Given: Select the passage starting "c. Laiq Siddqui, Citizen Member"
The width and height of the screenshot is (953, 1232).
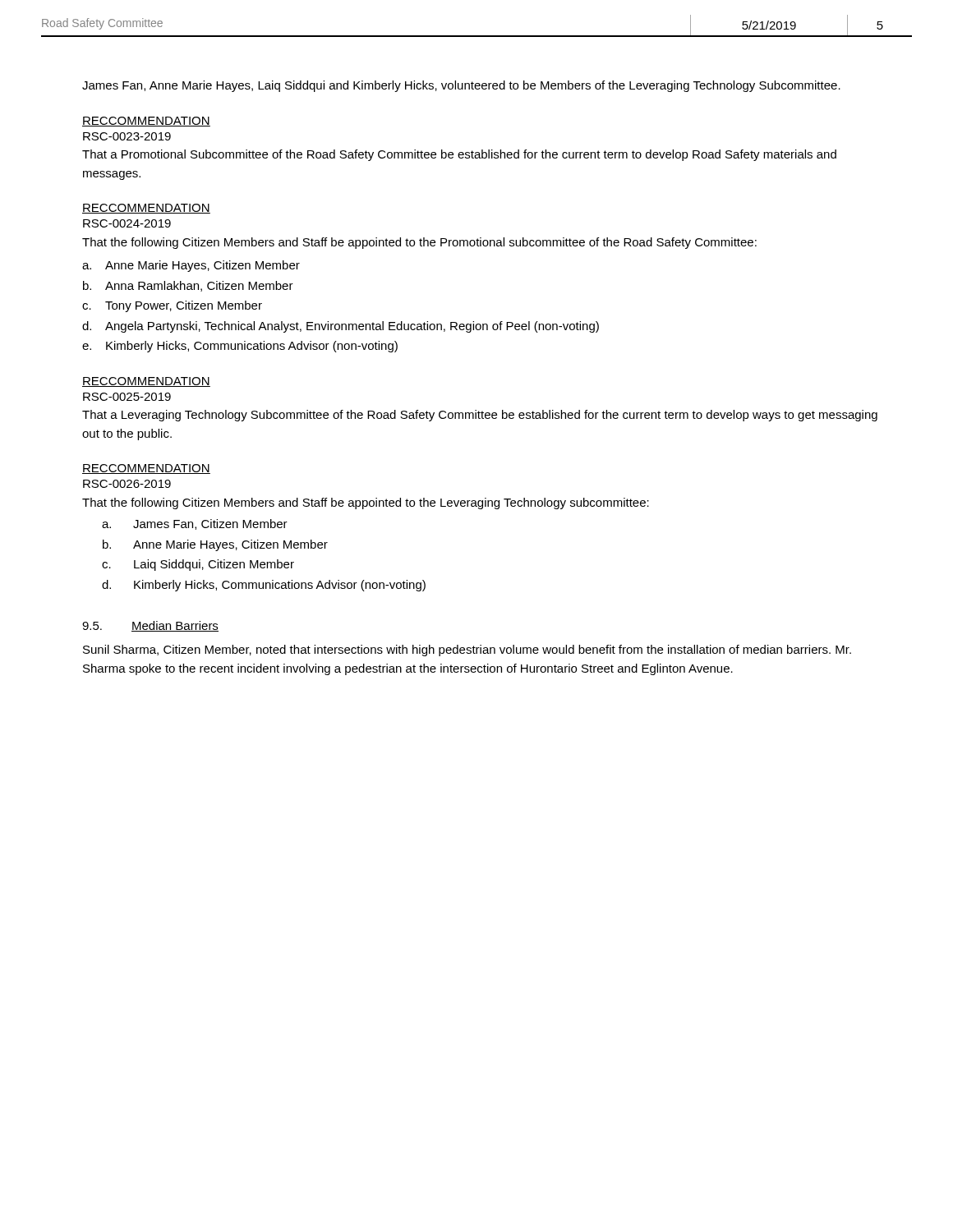Looking at the screenshot, I should (x=198, y=565).
